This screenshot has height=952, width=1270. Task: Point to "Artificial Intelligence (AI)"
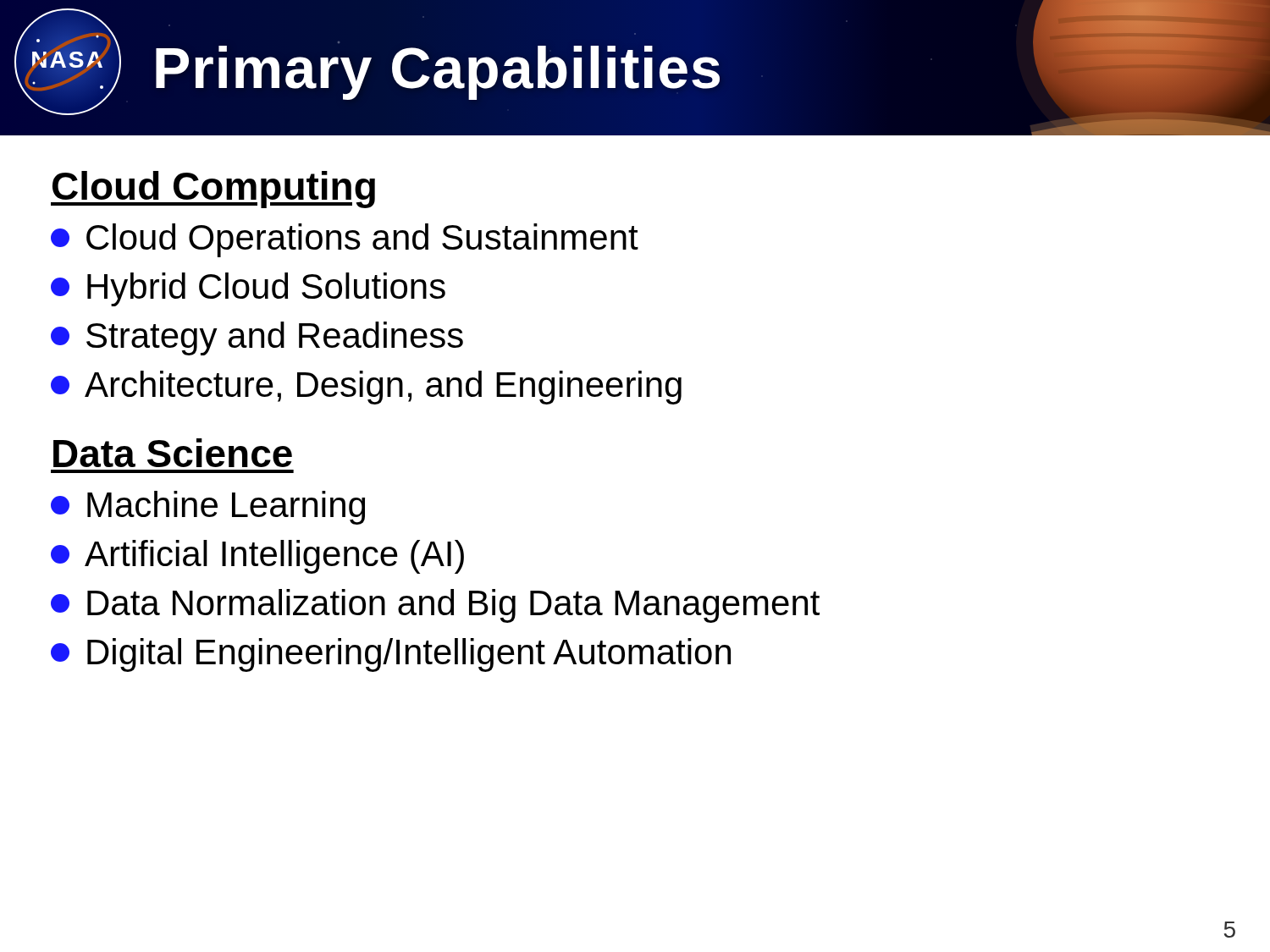[x=258, y=554]
